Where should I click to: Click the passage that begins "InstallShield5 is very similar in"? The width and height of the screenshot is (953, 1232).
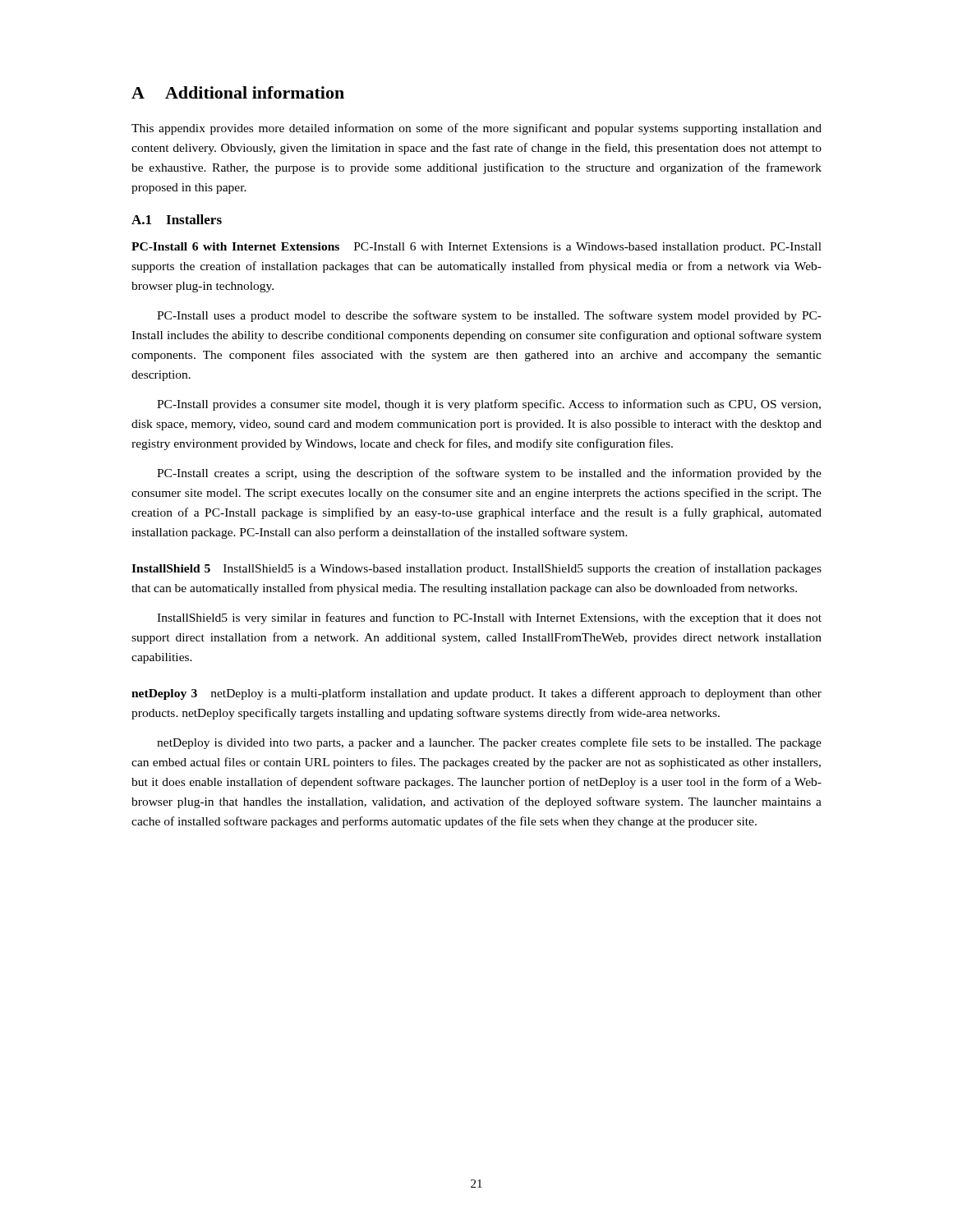click(476, 638)
